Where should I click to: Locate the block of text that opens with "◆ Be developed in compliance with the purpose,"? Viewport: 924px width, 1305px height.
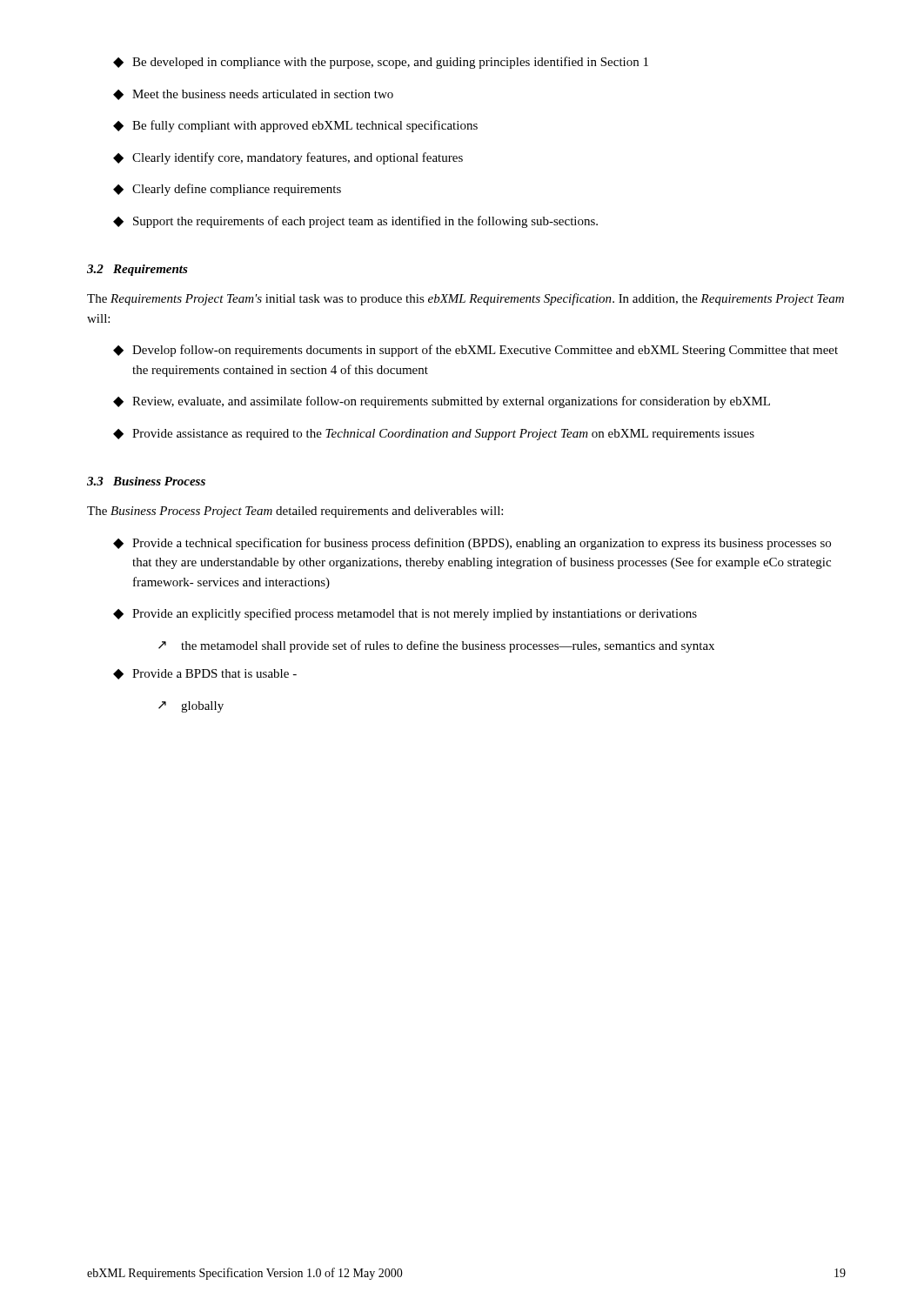tap(479, 62)
